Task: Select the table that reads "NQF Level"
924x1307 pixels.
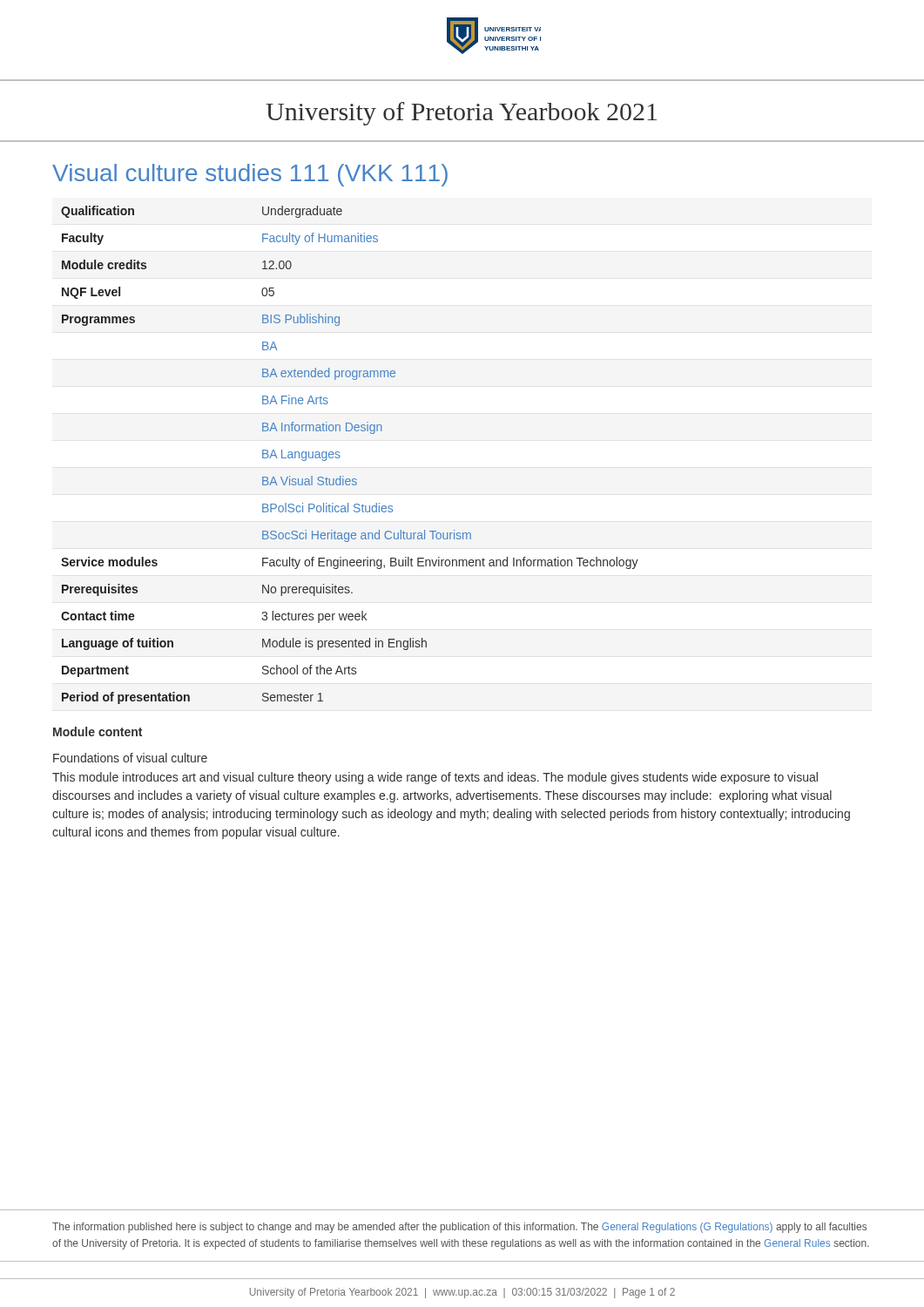Action: point(462,454)
